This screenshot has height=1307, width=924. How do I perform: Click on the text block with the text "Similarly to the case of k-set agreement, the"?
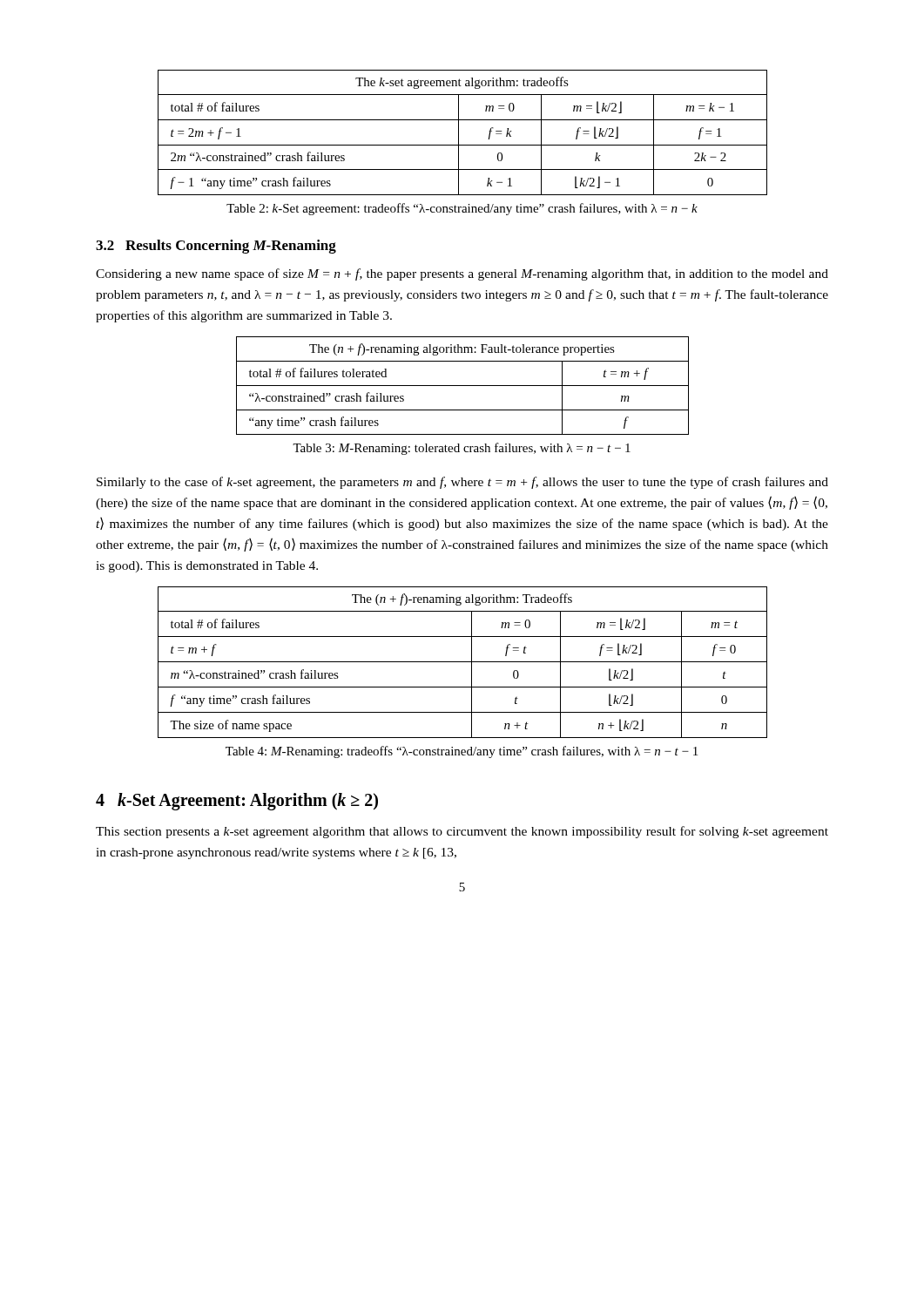click(462, 523)
